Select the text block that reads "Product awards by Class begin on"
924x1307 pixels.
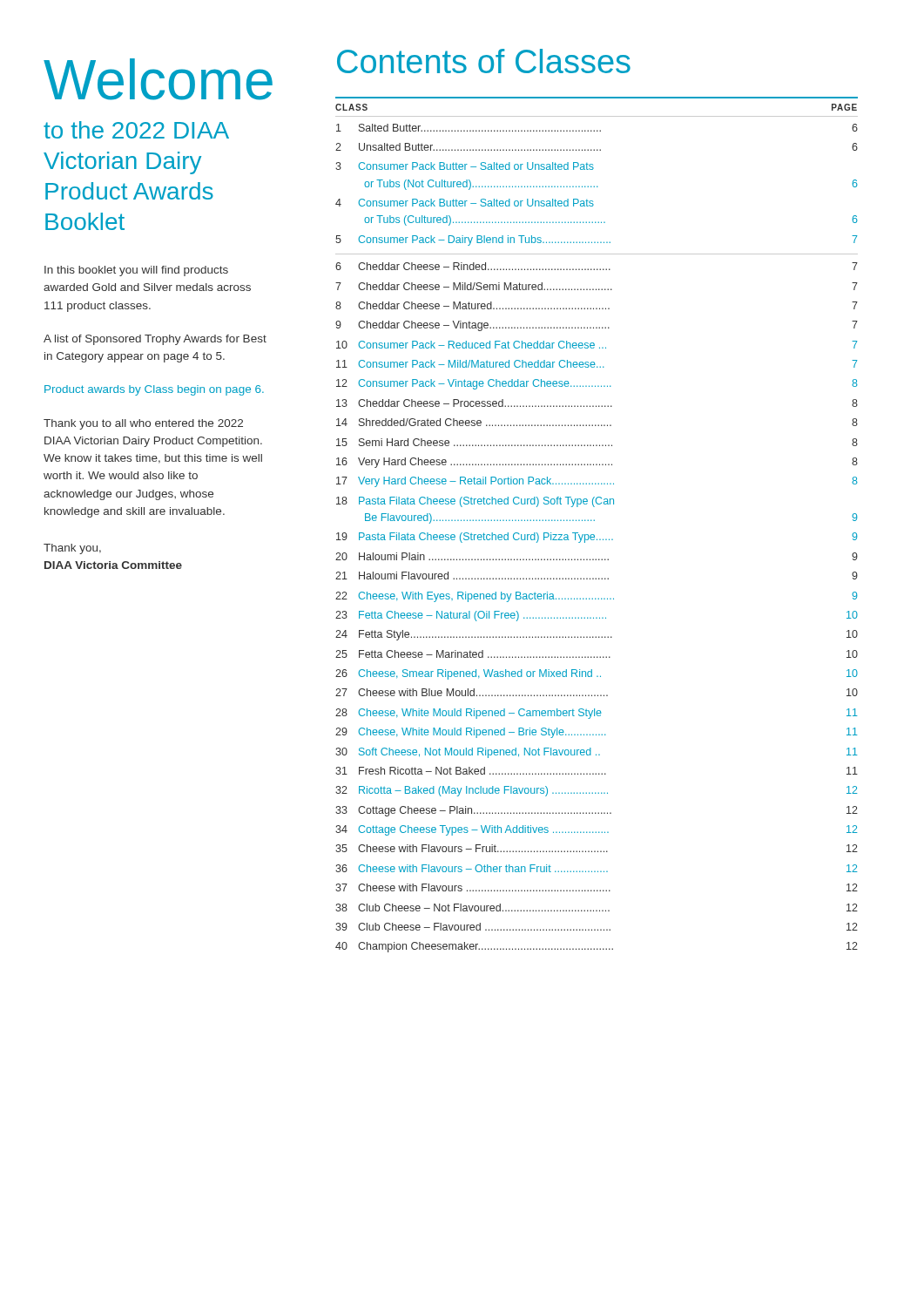click(x=157, y=390)
